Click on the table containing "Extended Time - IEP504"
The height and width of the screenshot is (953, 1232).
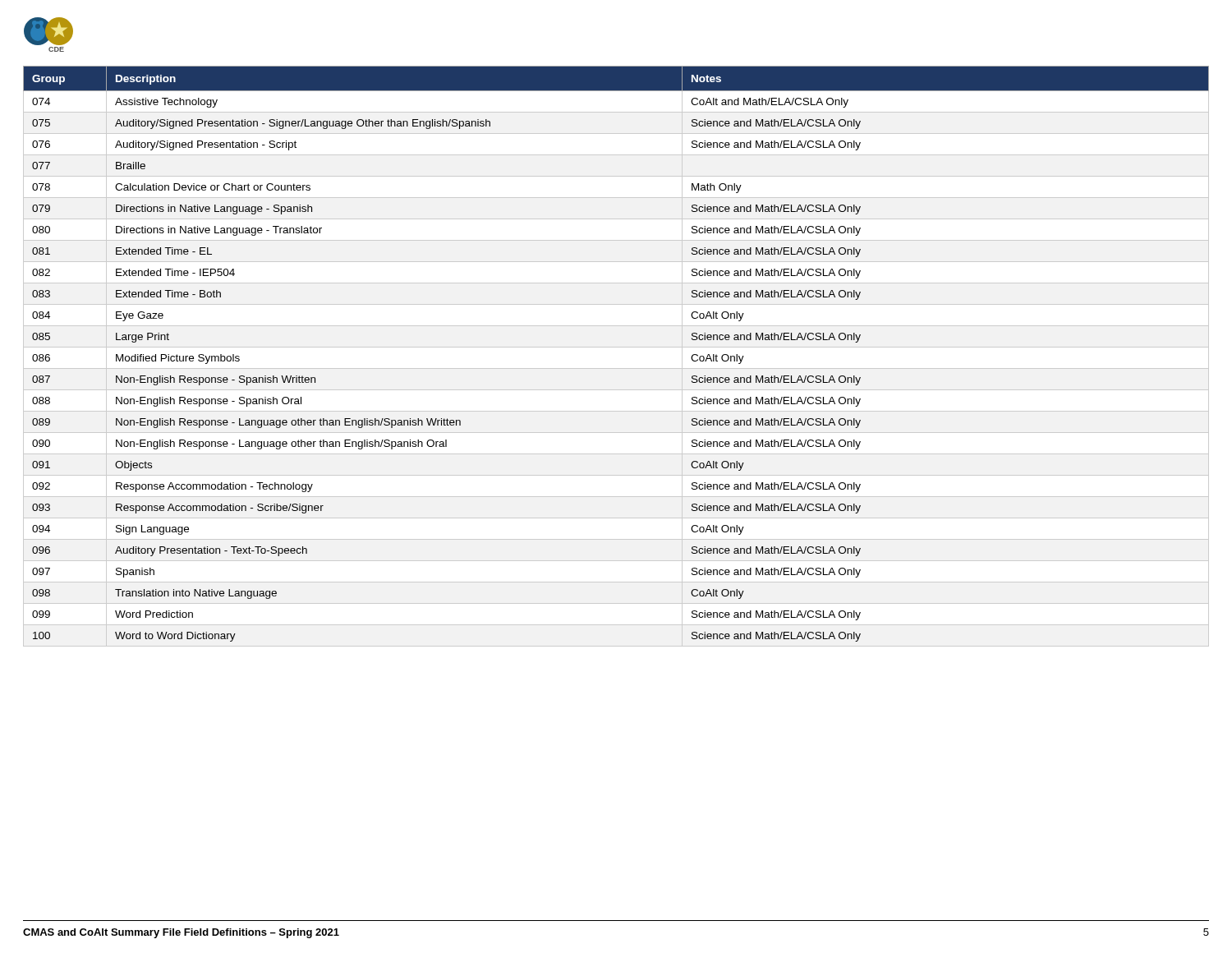[616, 356]
